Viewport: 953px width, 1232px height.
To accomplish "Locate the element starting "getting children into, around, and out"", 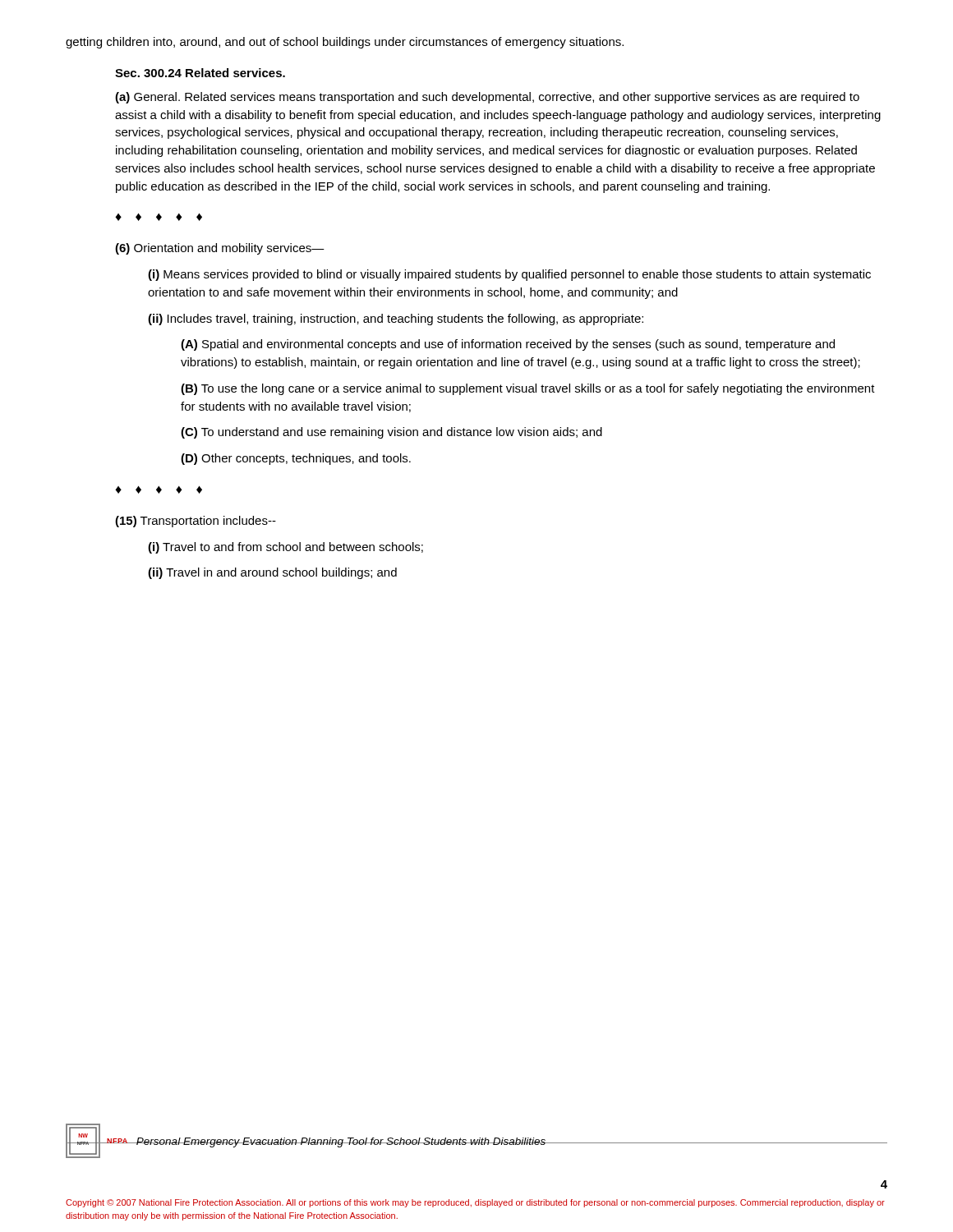I will [345, 41].
